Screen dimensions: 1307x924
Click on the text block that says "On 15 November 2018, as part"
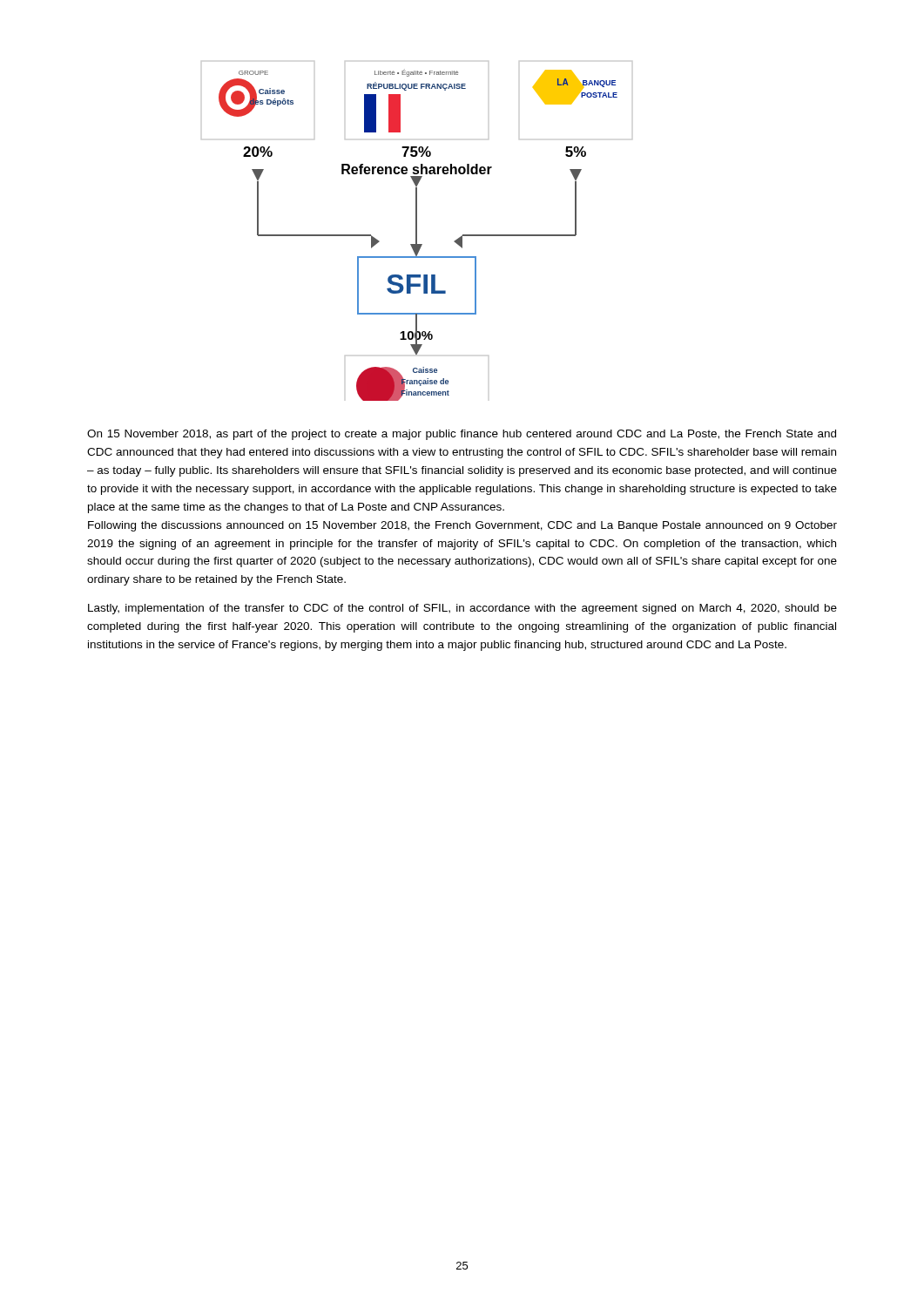pos(462,506)
